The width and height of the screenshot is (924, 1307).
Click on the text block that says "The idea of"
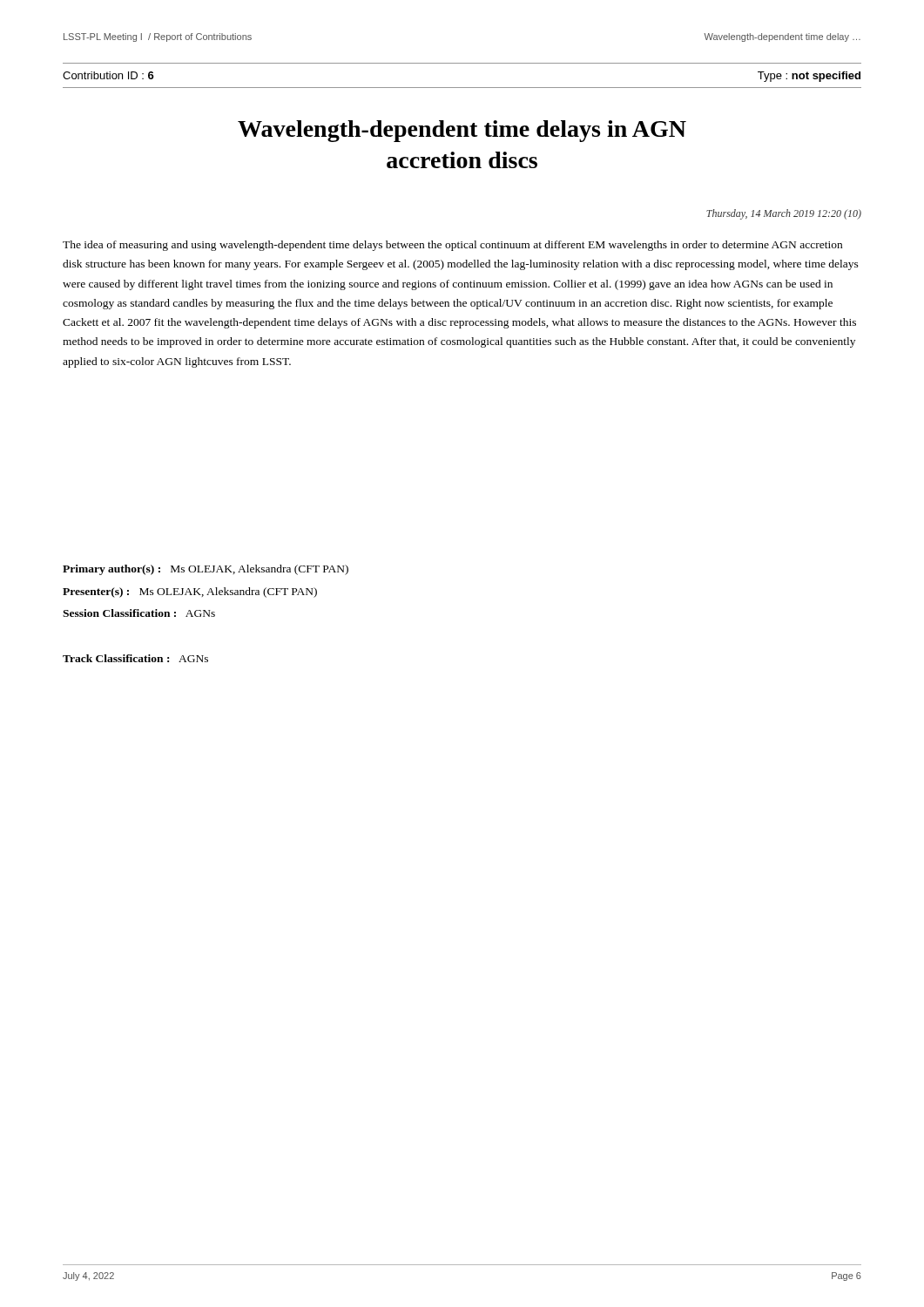point(461,303)
